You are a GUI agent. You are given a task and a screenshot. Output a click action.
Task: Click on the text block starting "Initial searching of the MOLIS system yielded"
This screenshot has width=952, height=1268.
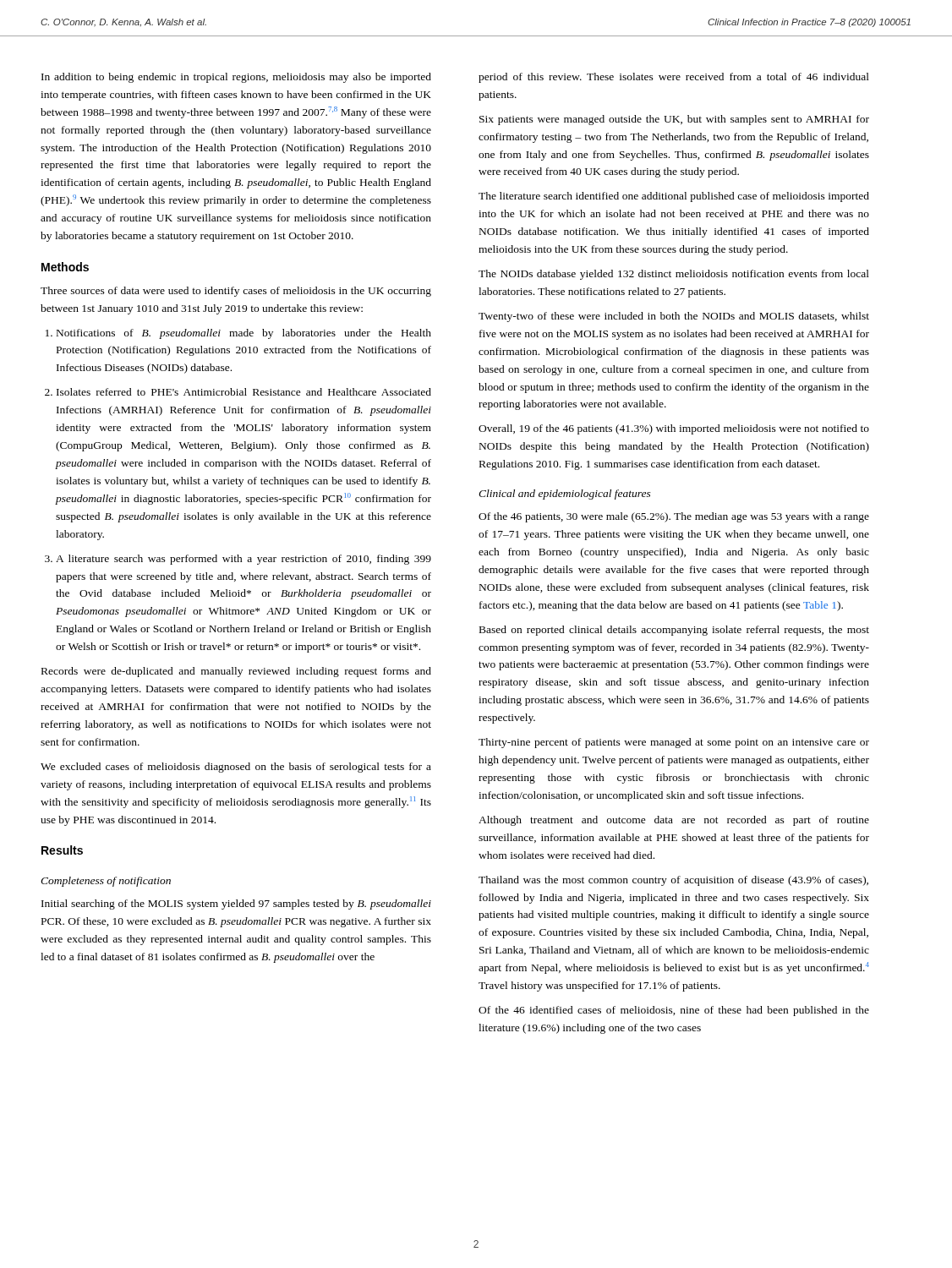[x=236, y=931]
